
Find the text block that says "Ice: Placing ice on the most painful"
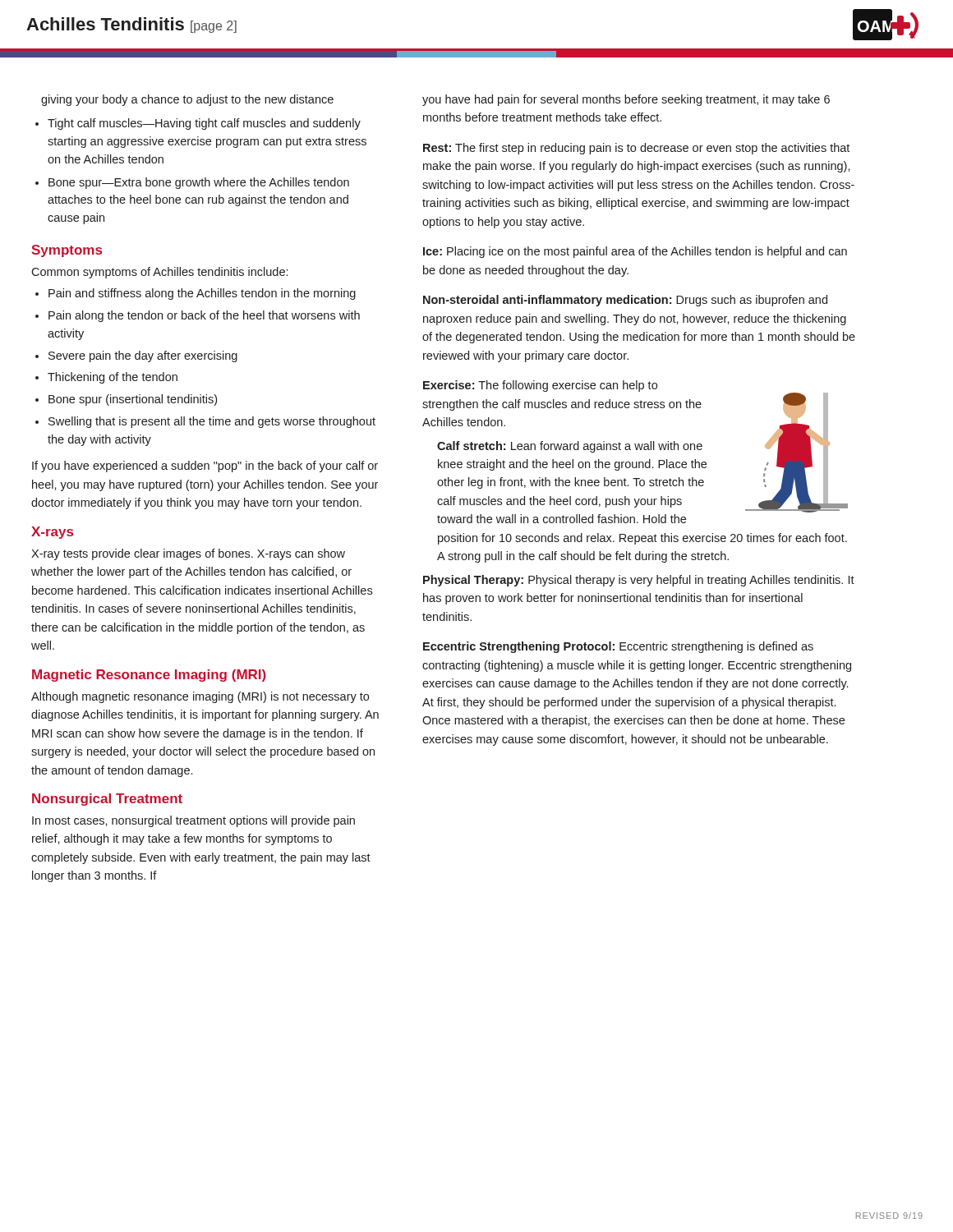[635, 261]
